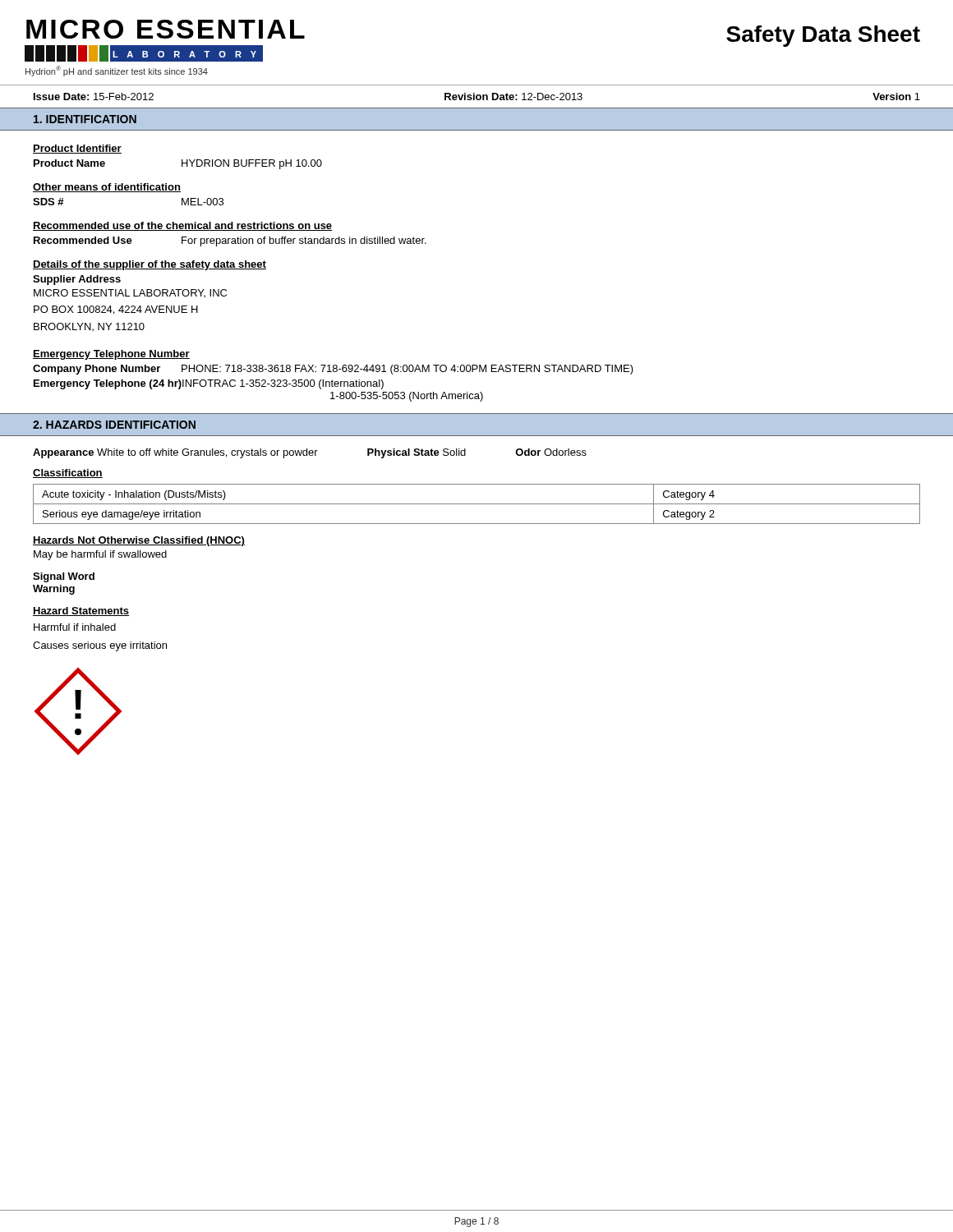The width and height of the screenshot is (953, 1232).
Task: Point to the block beginning "Recommended use of"
Action: 183,226
